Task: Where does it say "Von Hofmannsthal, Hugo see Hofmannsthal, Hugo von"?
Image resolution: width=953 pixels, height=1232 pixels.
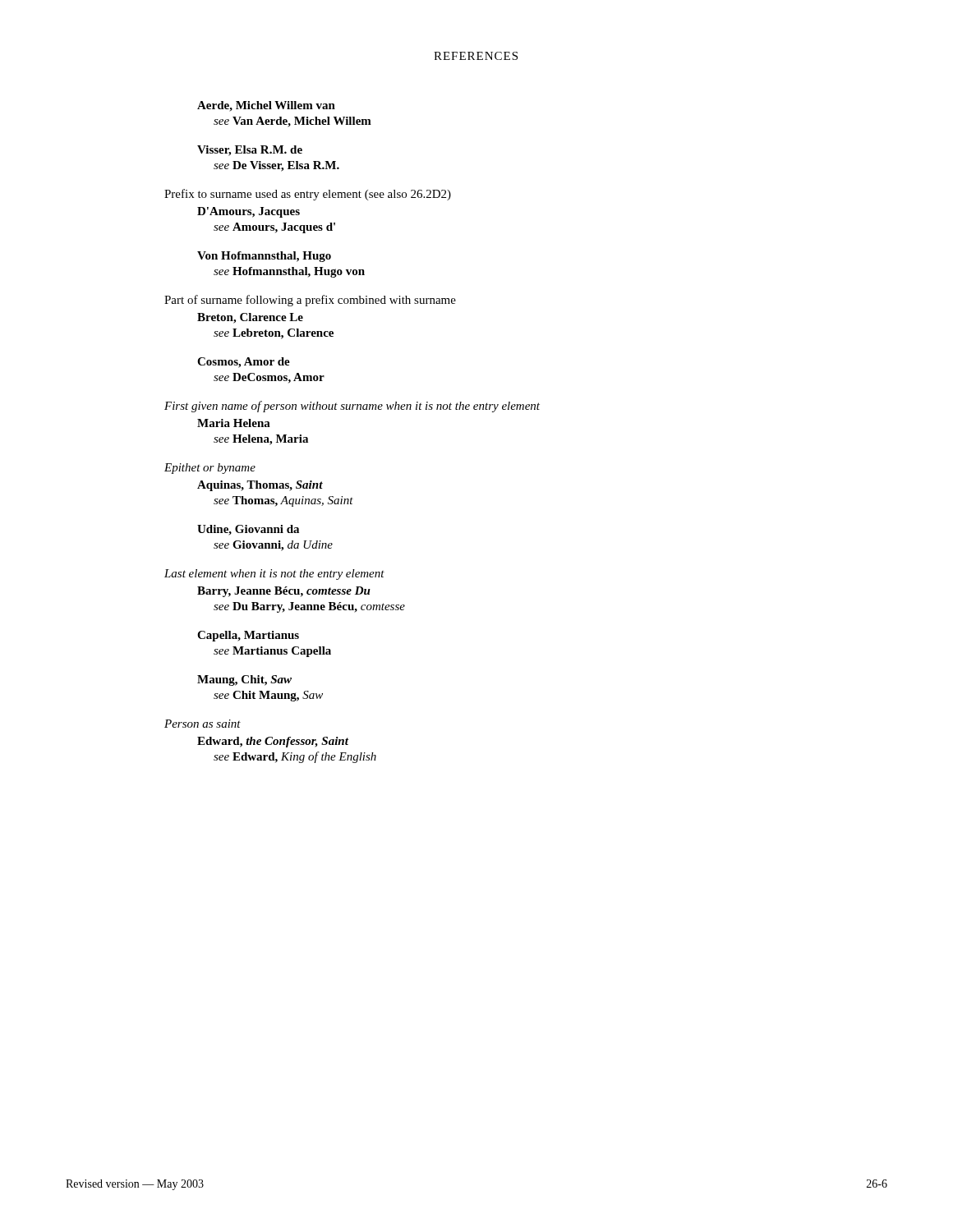Action: [264, 257]
